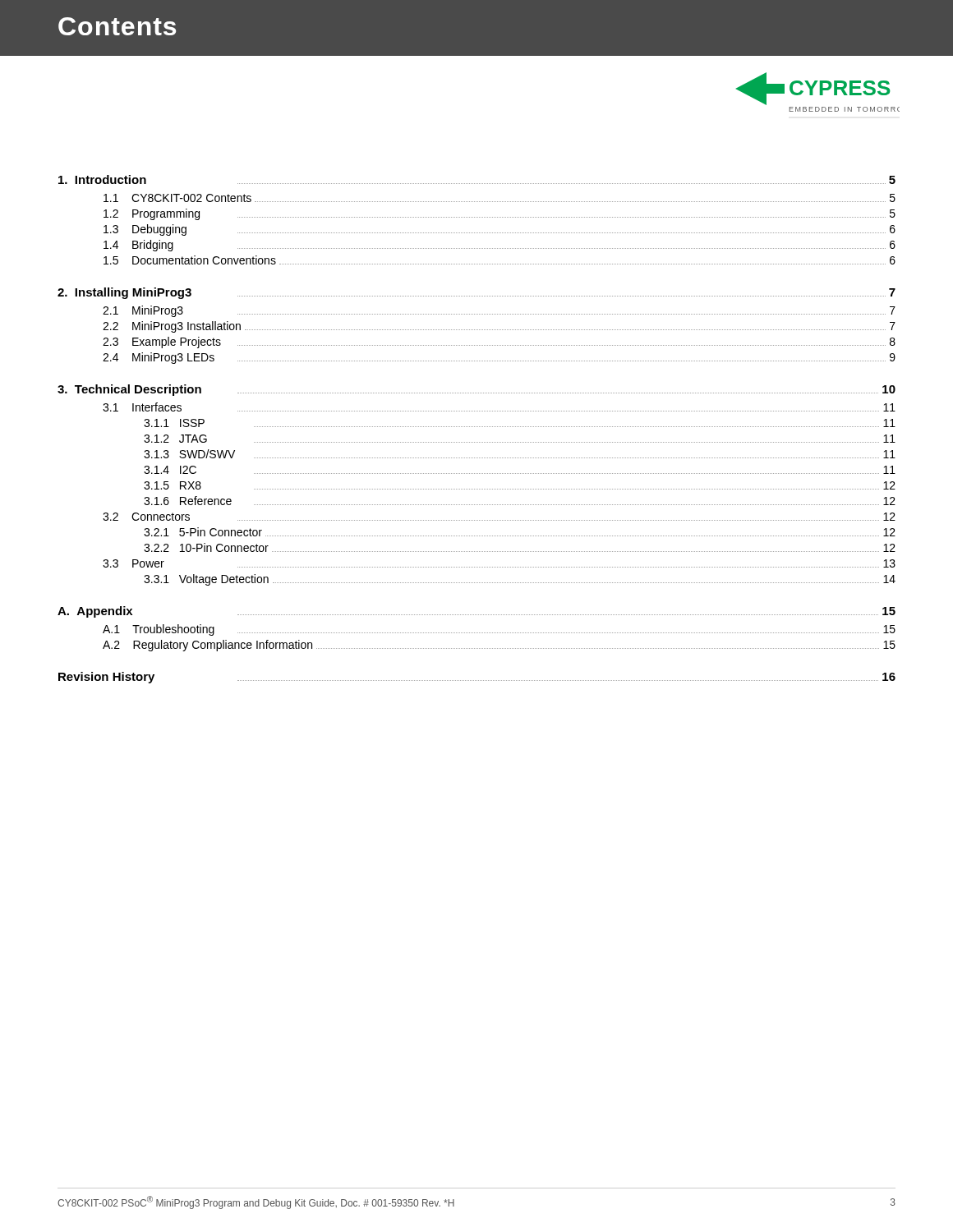Find the passage starting "3.1.4 I2C 11"

(520, 470)
